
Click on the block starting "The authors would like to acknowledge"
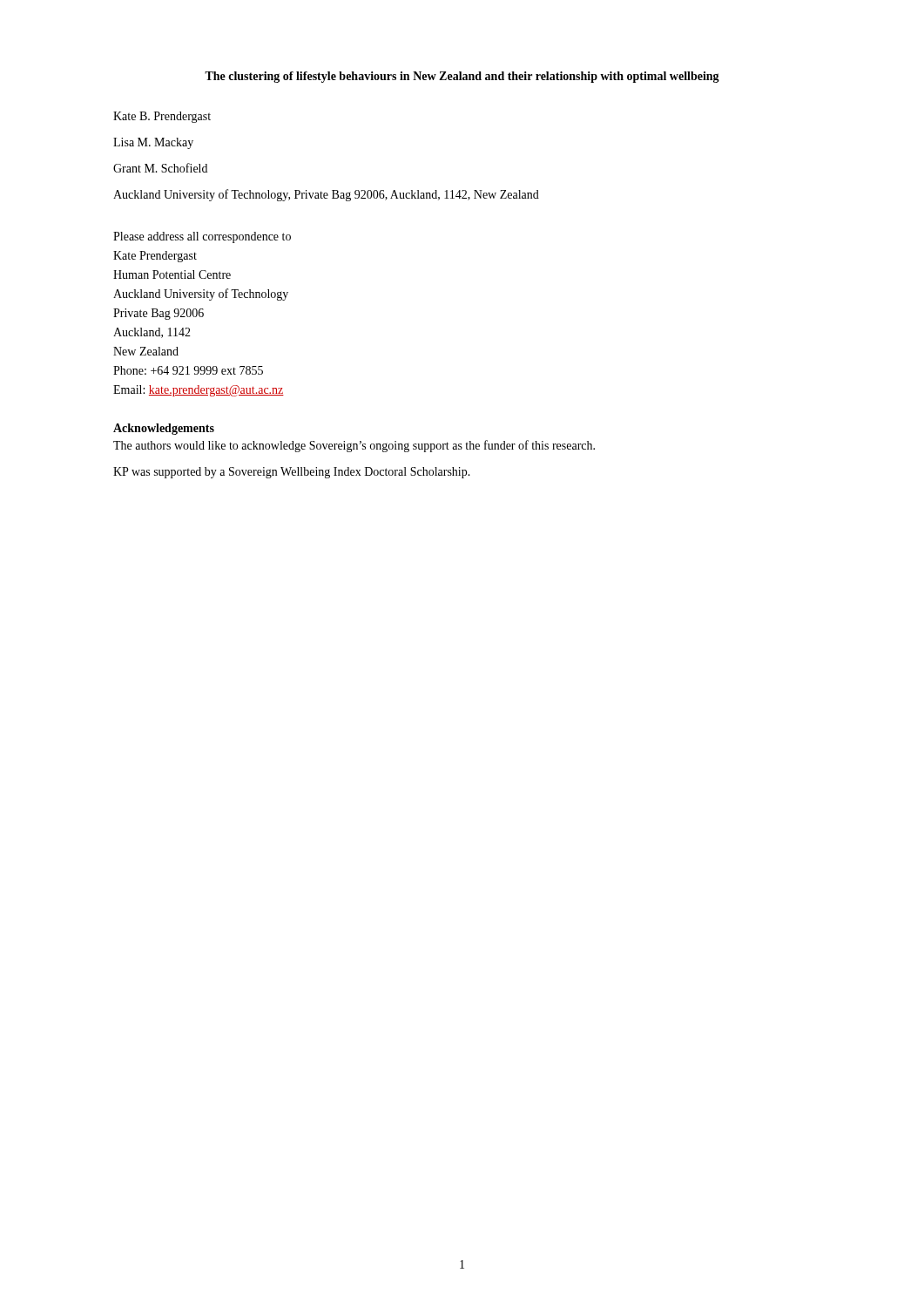(354, 446)
